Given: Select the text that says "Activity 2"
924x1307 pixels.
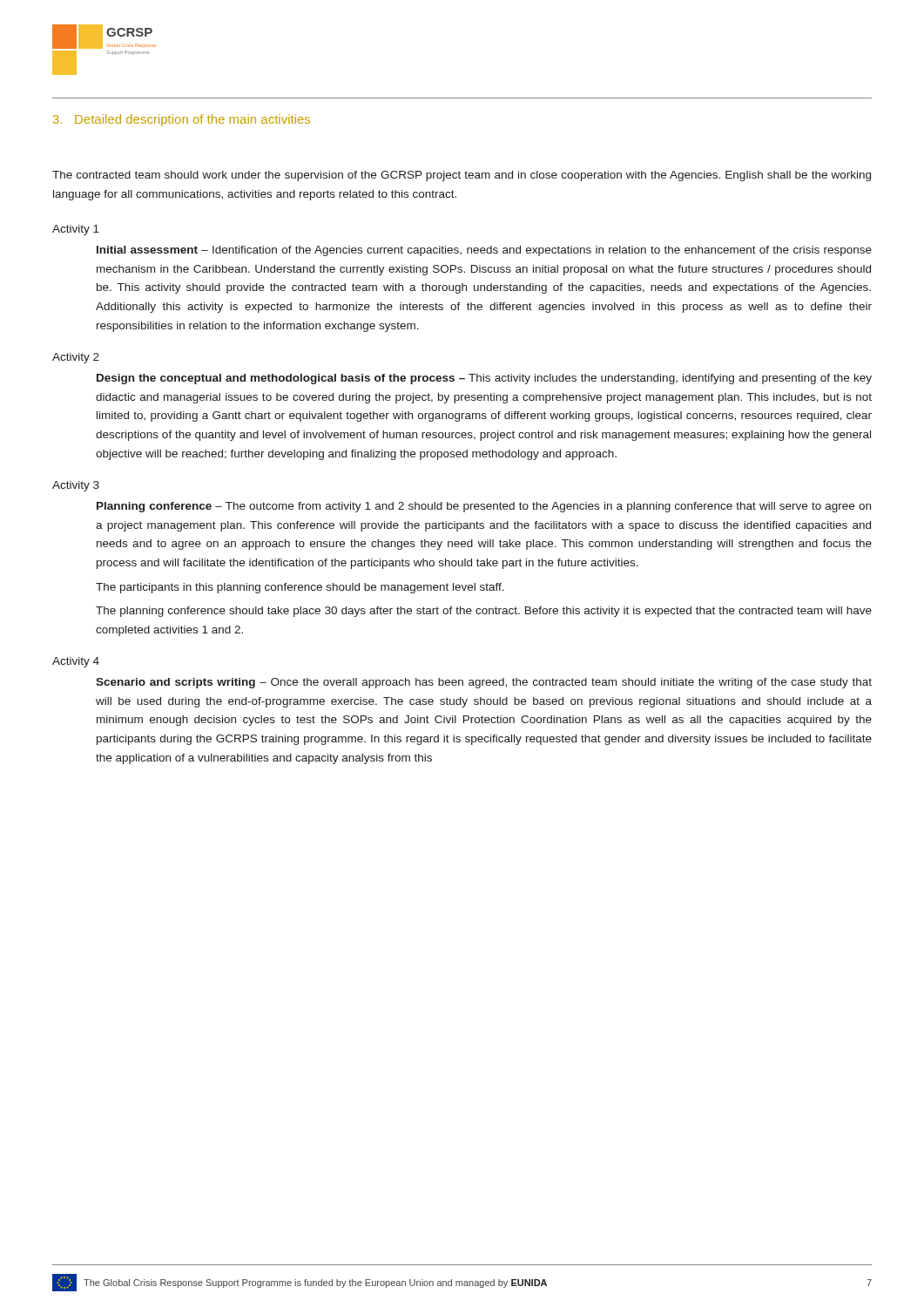Looking at the screenshot, I should click(76, 357).
